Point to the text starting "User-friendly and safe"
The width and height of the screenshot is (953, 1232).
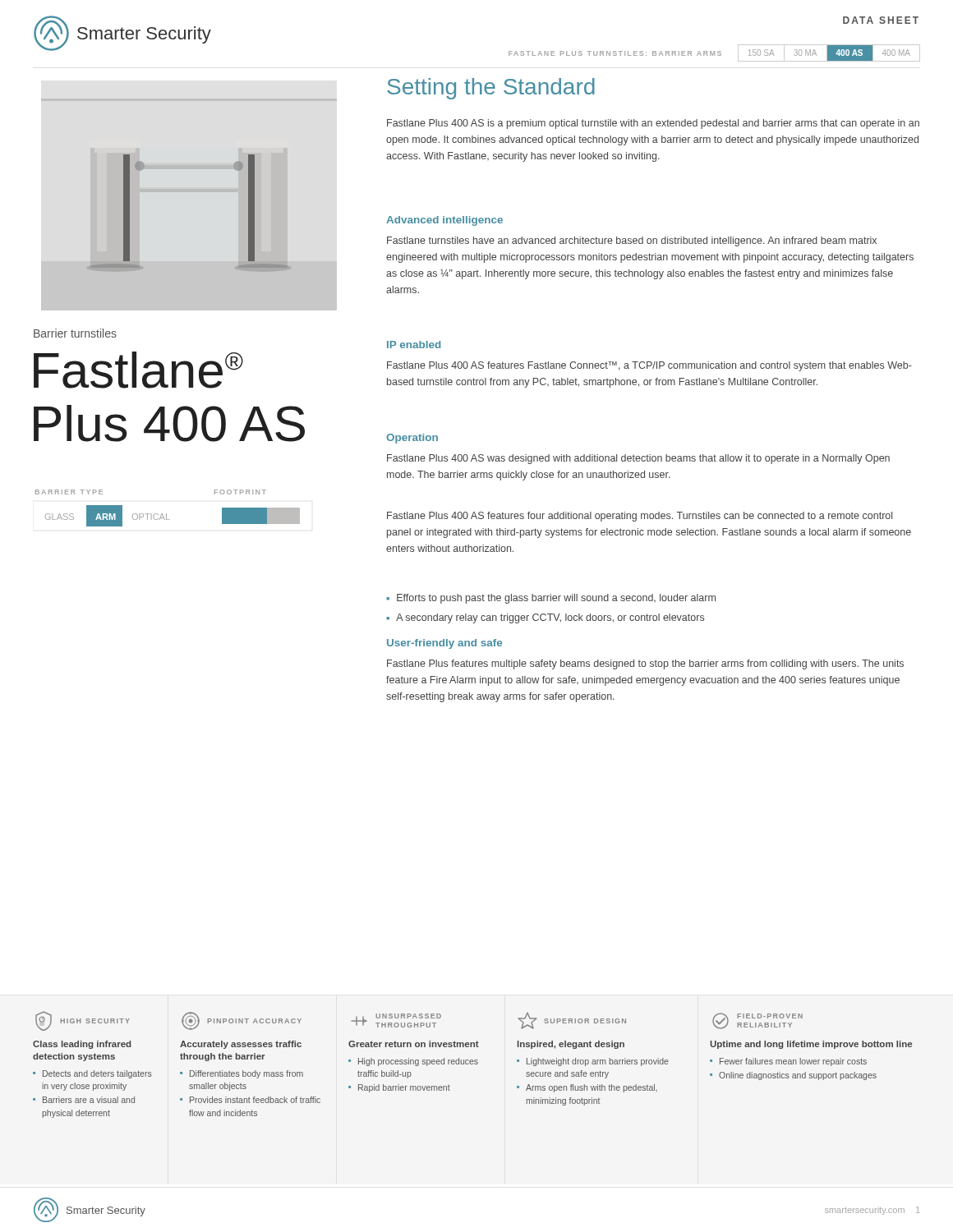tap(444, 643)
